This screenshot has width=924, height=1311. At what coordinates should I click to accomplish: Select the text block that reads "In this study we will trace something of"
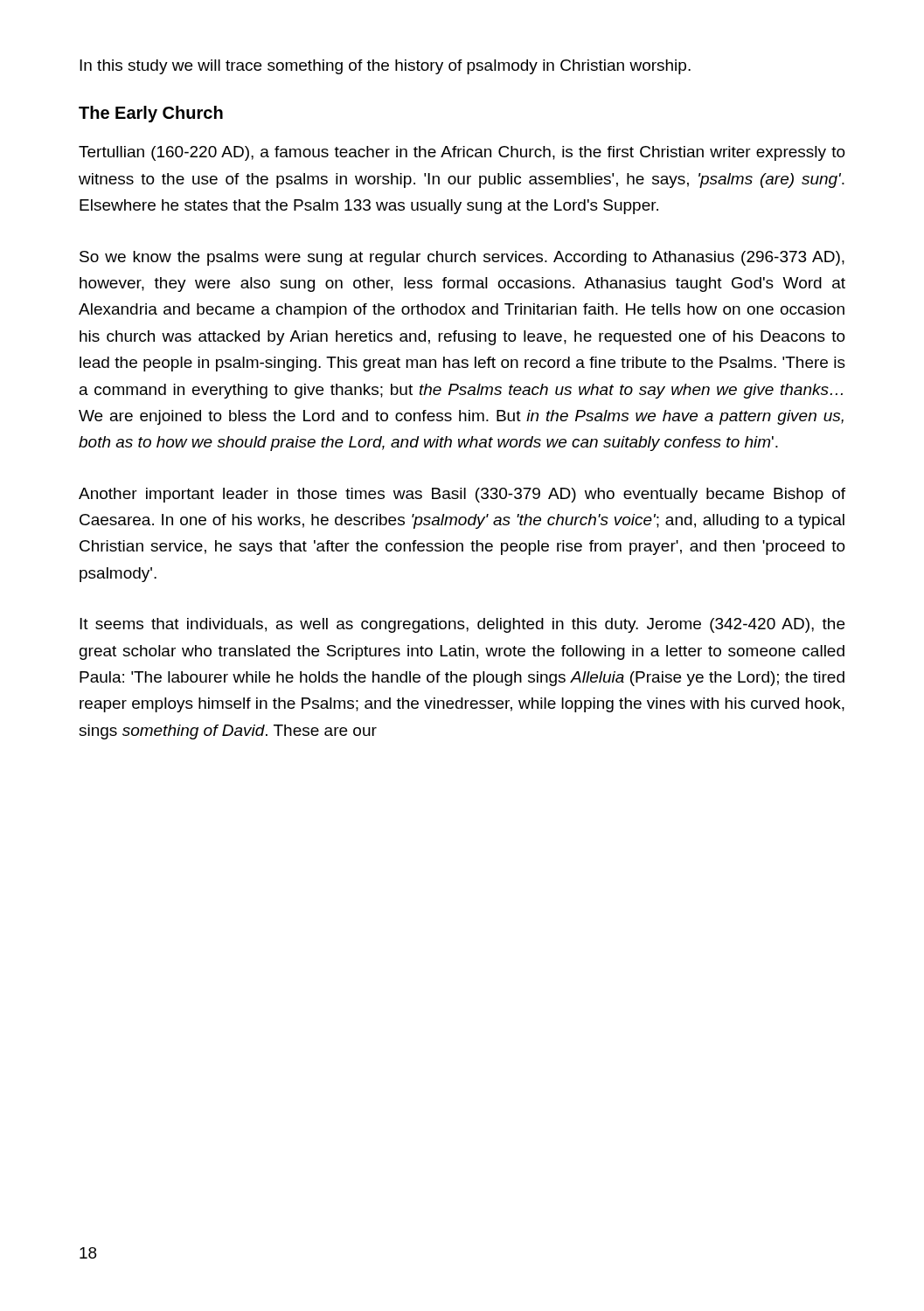(385, 65)
